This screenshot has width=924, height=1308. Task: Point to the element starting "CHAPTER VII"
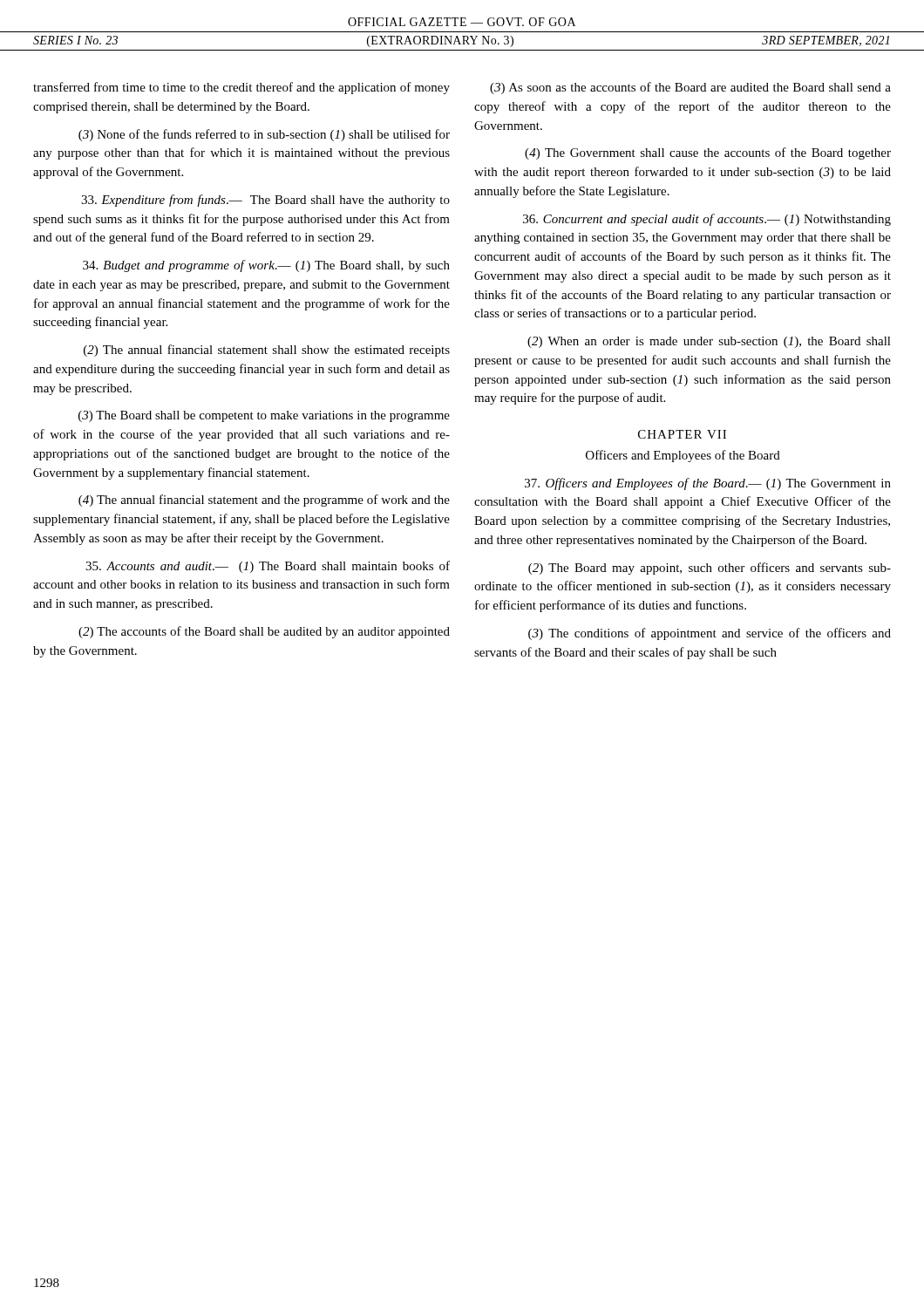[x=683, y=434]
